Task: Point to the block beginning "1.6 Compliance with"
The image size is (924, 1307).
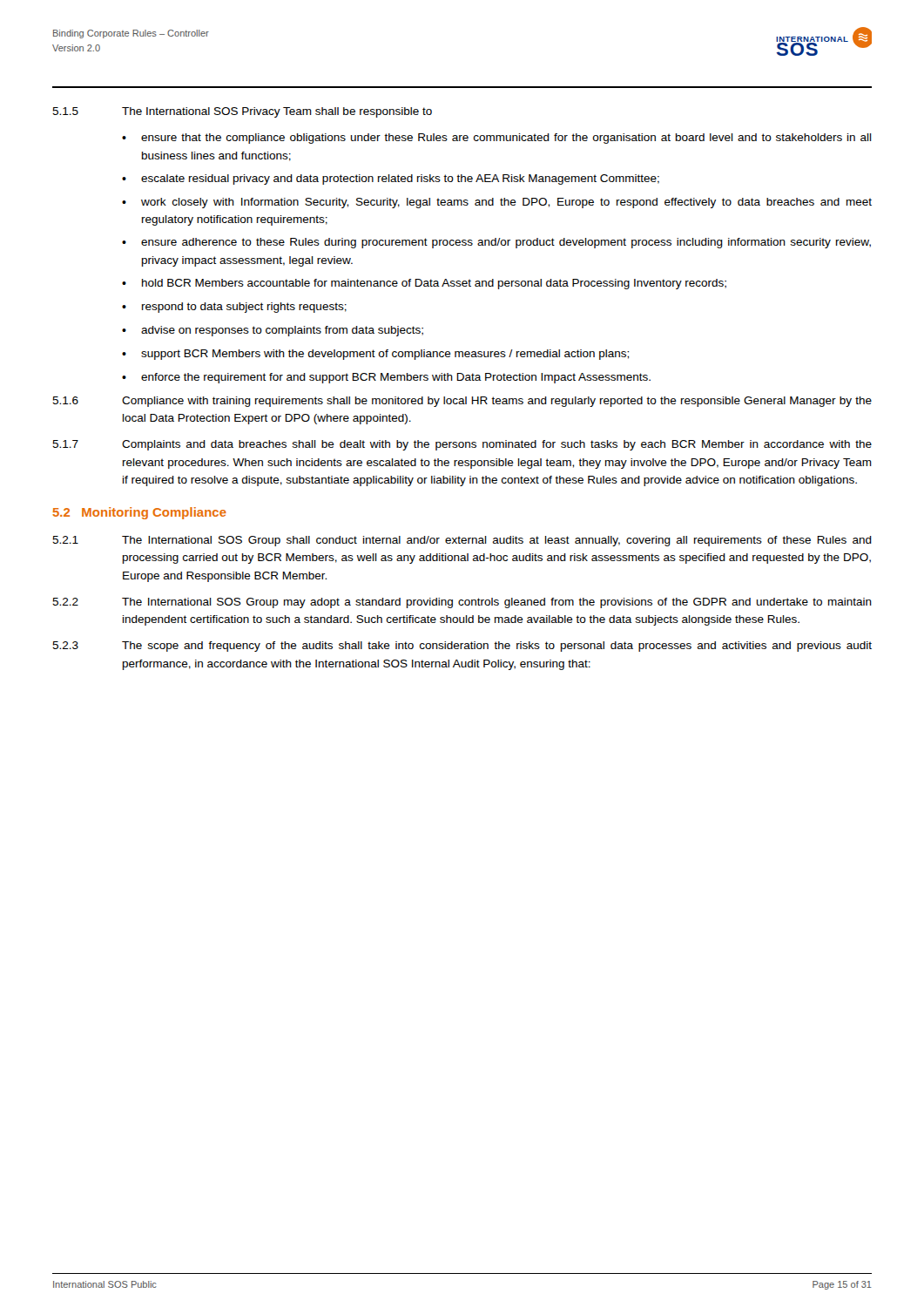Action: coord(462,409)
